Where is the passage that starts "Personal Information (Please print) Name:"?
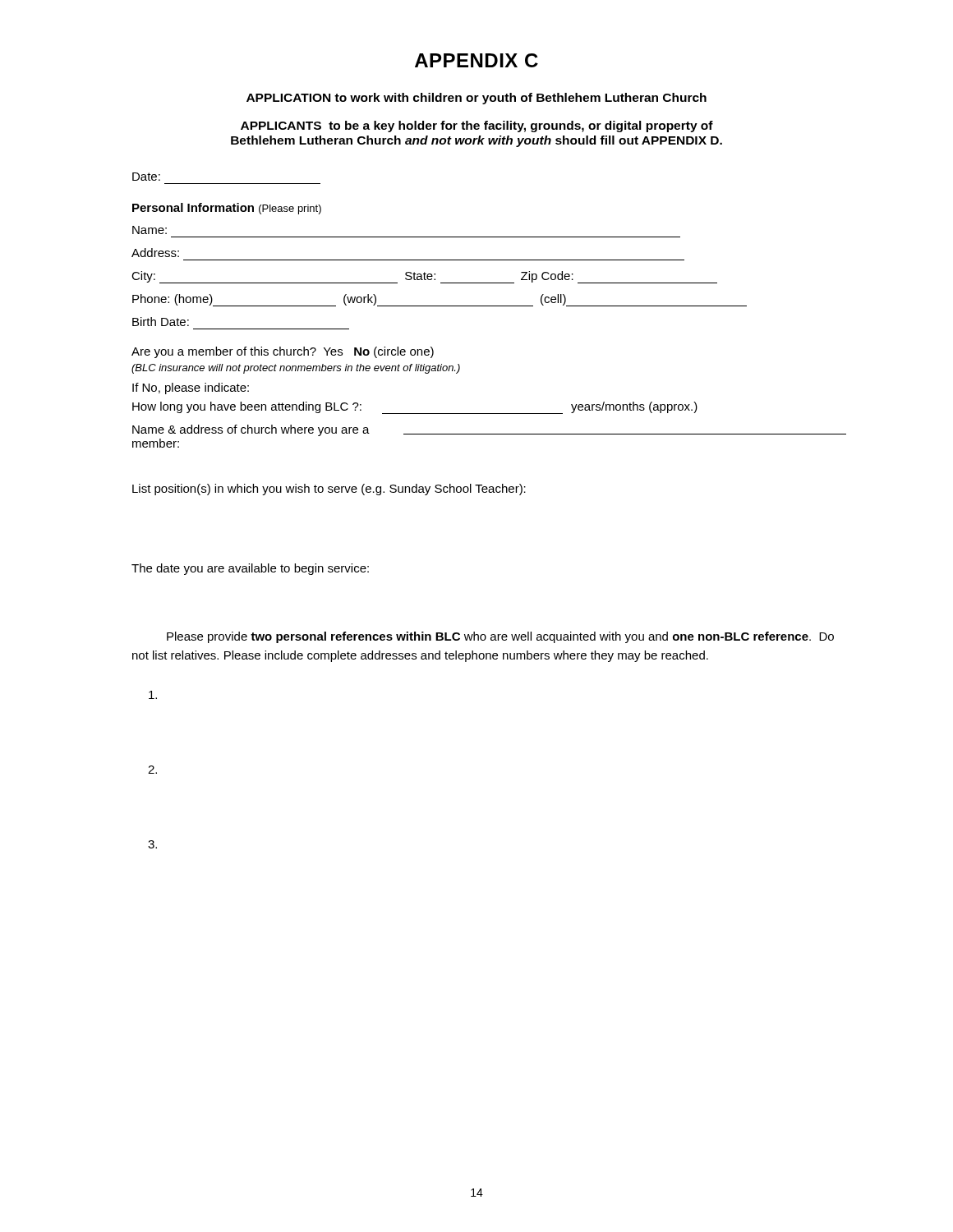The image size is (953, 1232). tap(489, 265)
